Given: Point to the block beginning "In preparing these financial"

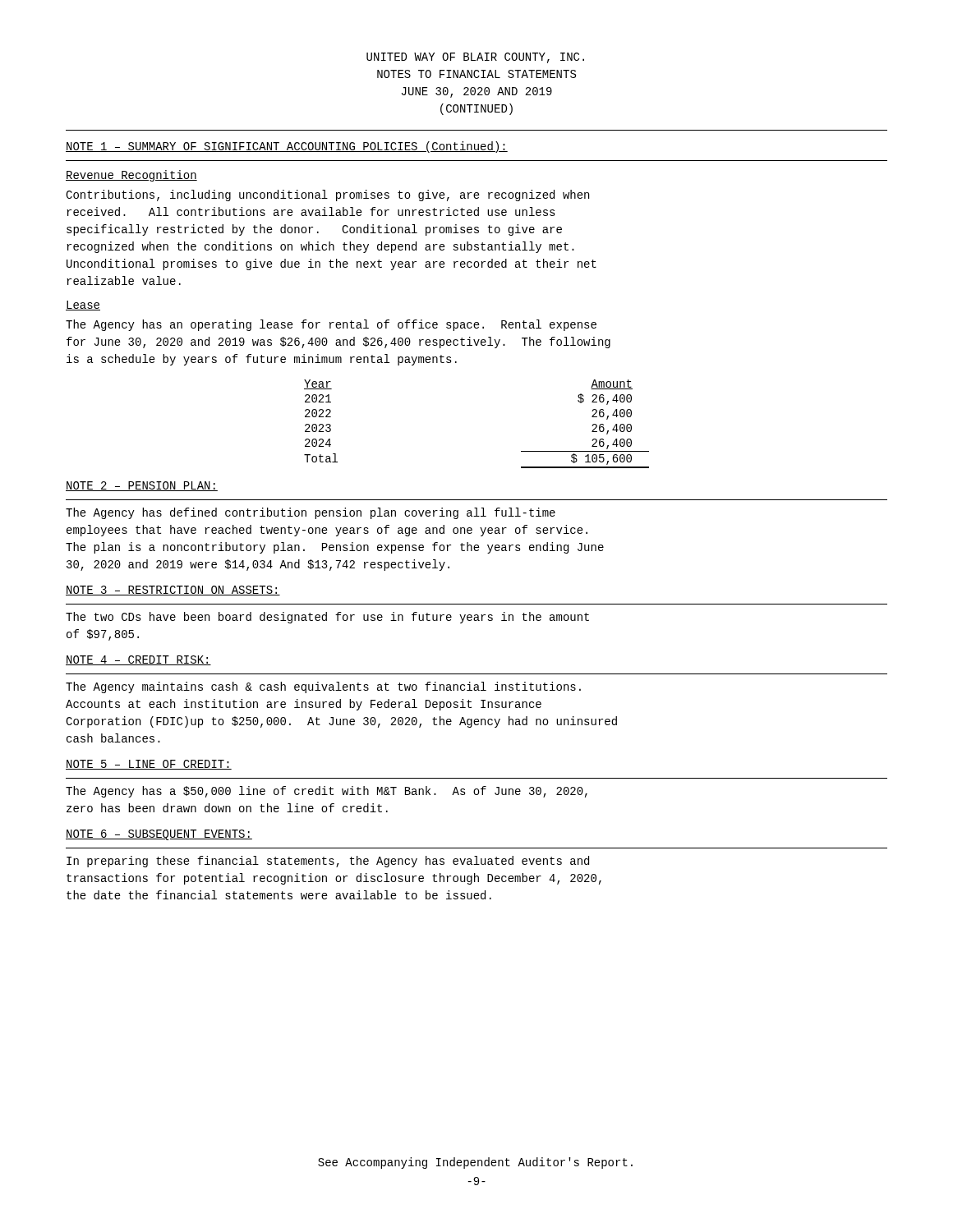Looking at the screenshot, I should 335,879.
